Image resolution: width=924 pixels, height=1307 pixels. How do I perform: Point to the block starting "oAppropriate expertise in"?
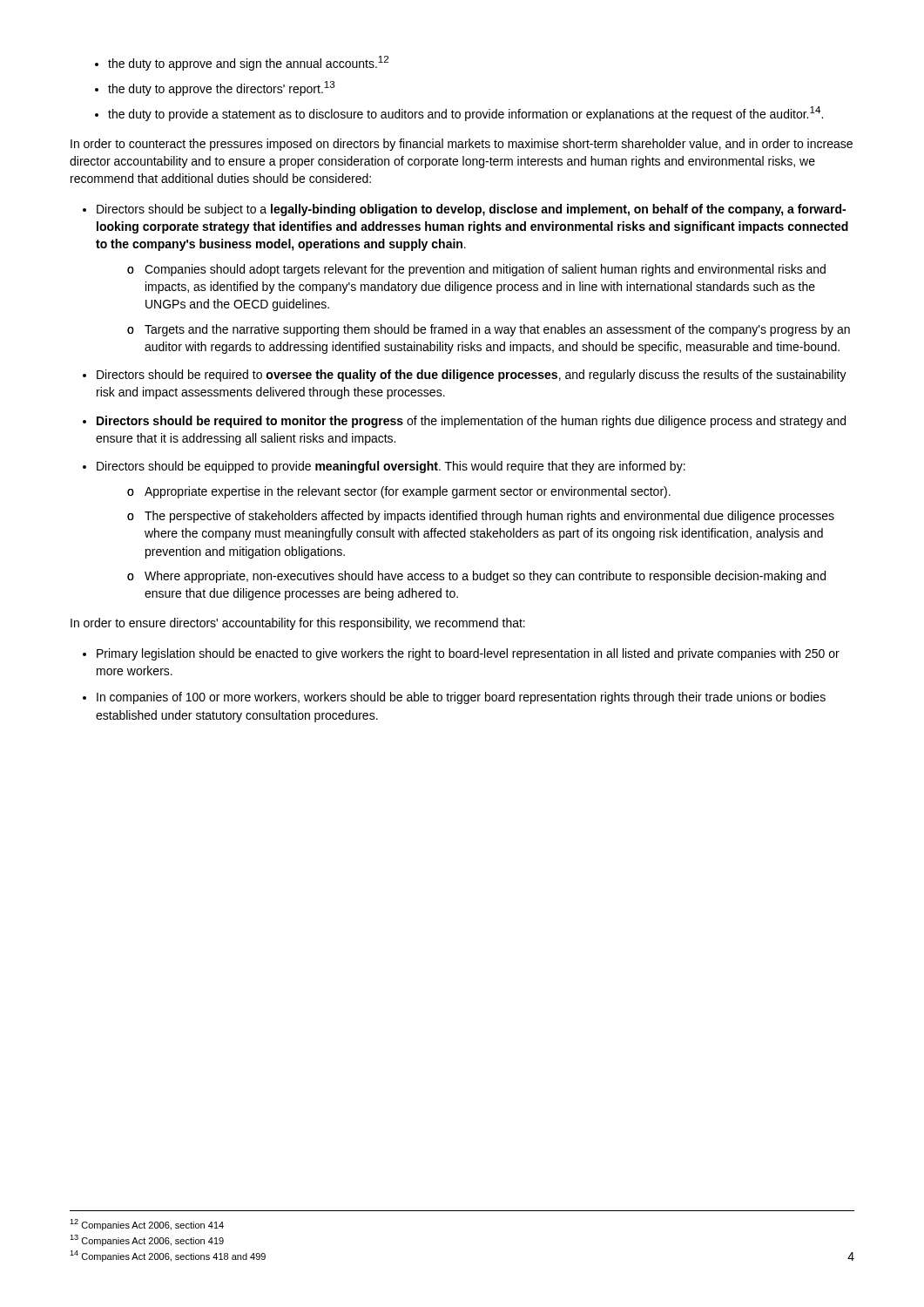pyautogui.click(x=399, y=491)
